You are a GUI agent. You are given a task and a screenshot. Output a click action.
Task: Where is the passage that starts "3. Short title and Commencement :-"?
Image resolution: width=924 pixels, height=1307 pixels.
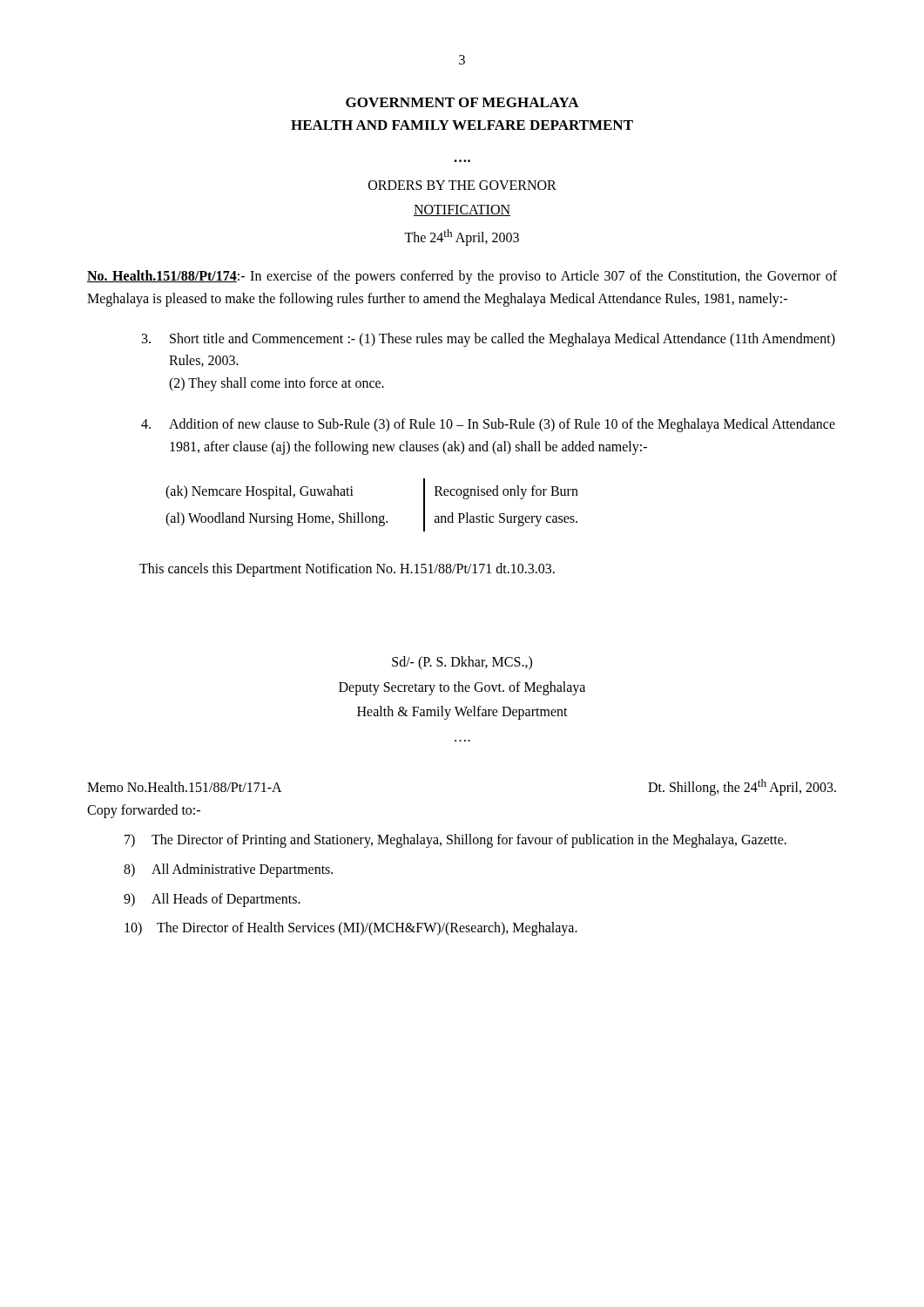pos(489,340)
